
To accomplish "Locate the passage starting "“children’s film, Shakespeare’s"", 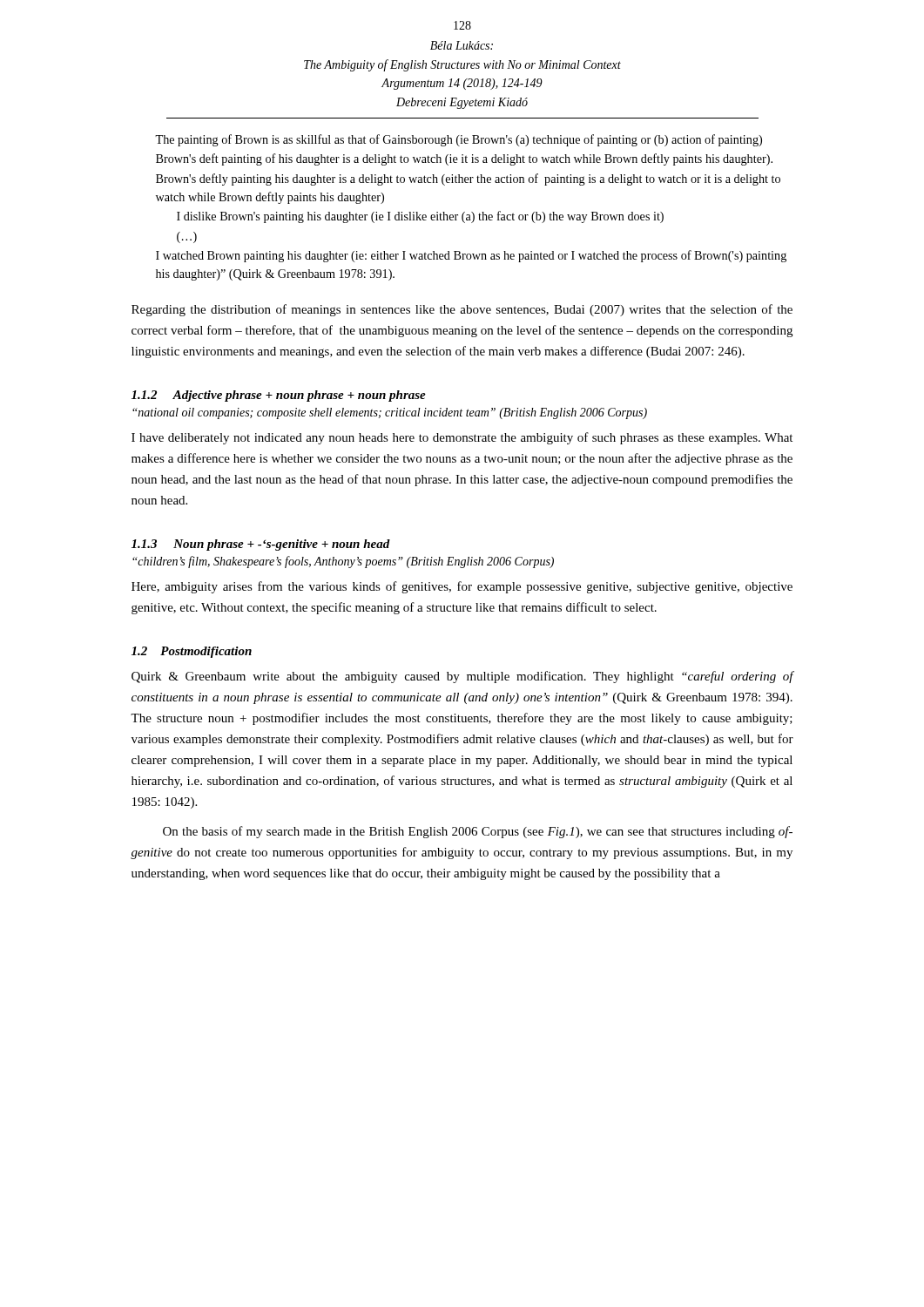I will click(343, 561).
